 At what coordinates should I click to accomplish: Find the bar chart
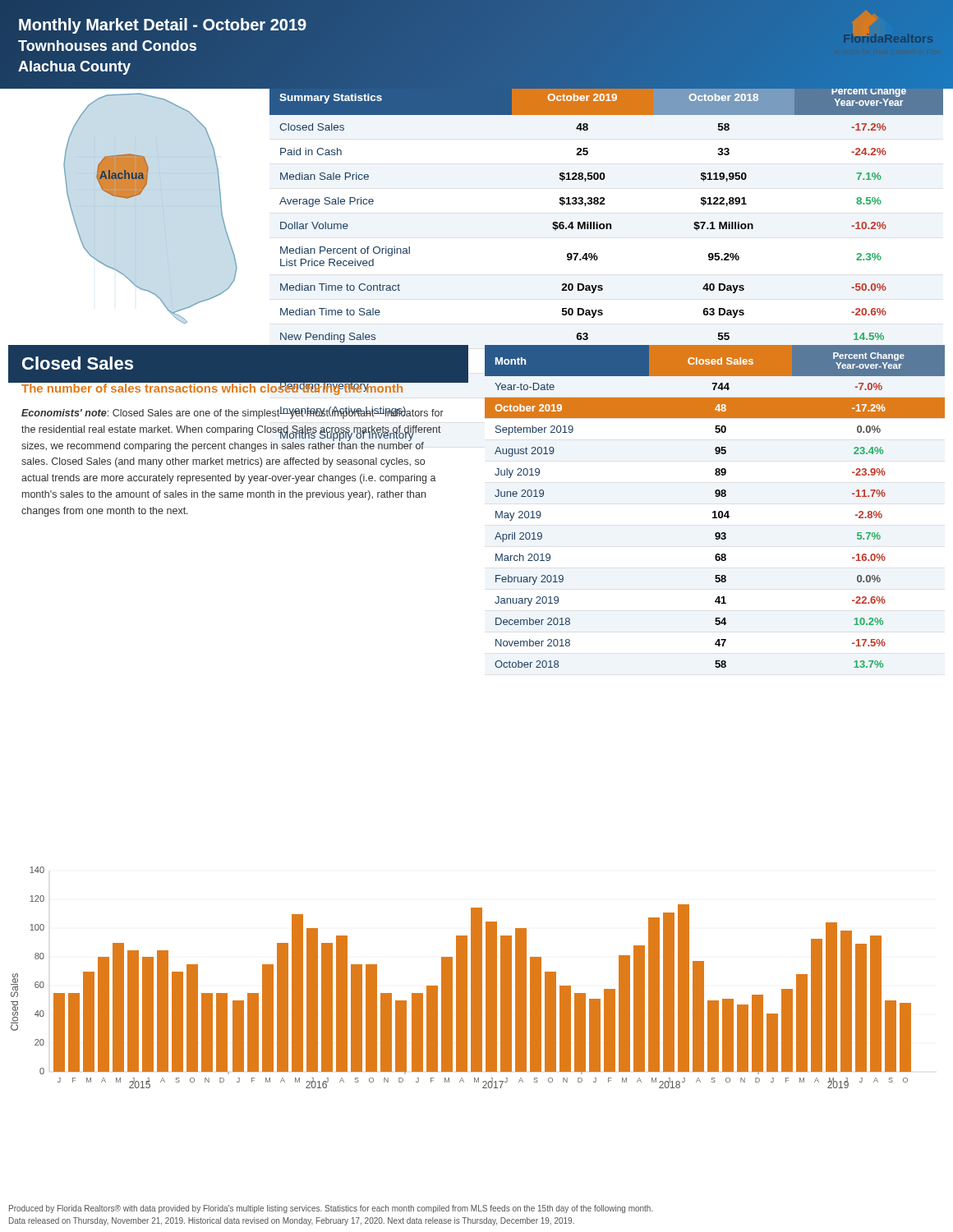476,981
